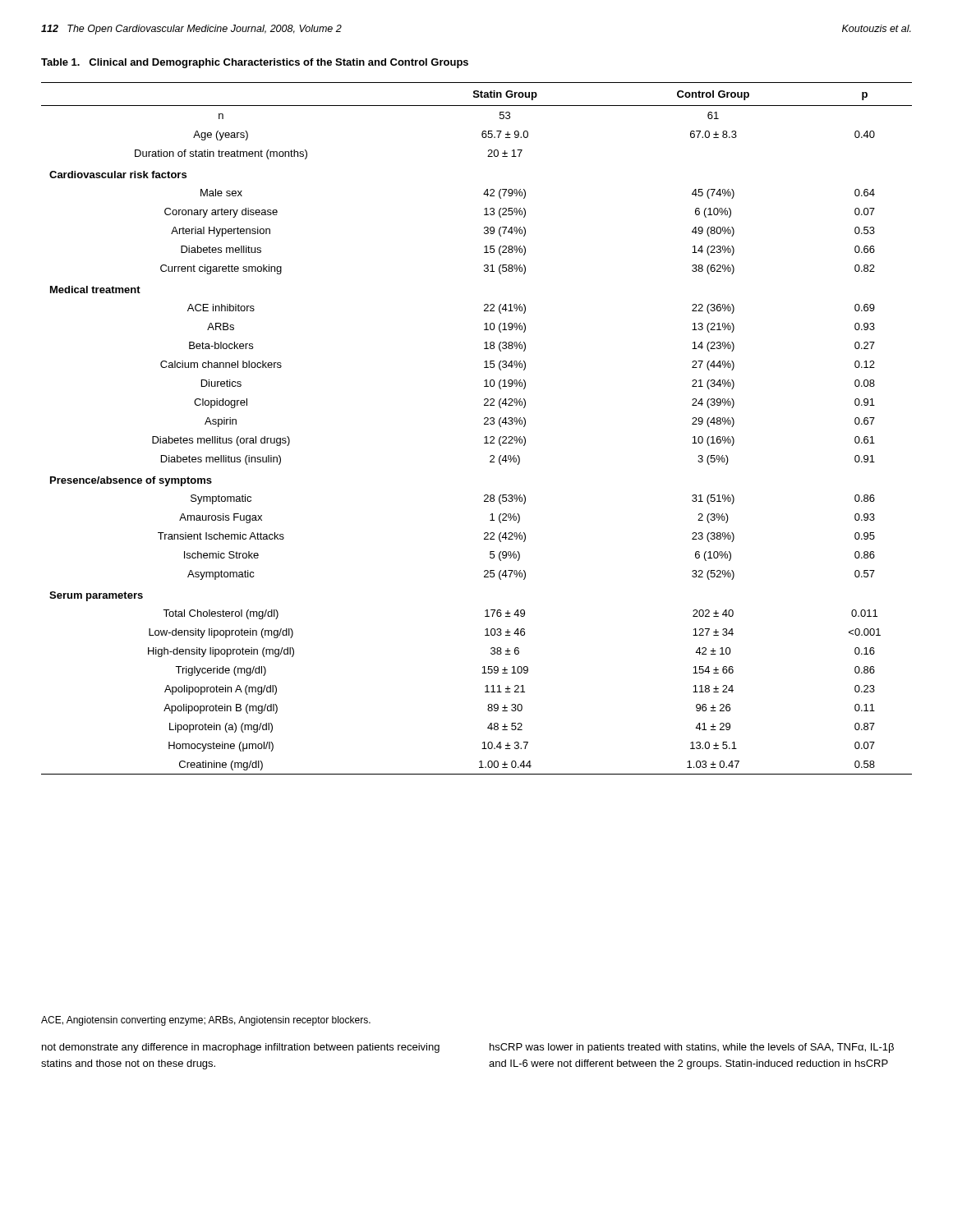Point to the text block starting "not demonstrate any difference in macrophage infiltration between"
This screenshot has height=1232, width=953.
coord(240,1055)
